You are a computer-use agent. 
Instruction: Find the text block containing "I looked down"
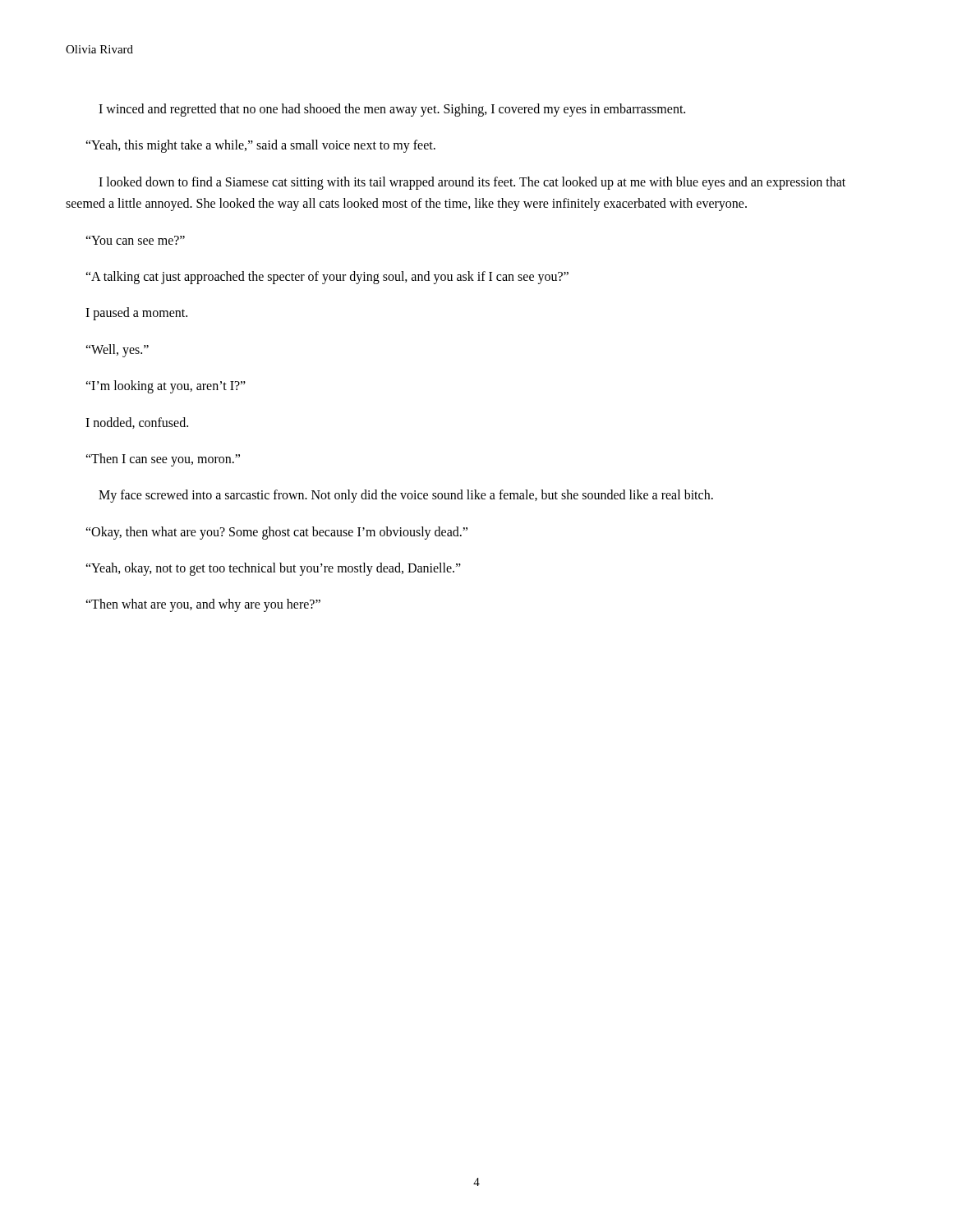tap(456, 193)
